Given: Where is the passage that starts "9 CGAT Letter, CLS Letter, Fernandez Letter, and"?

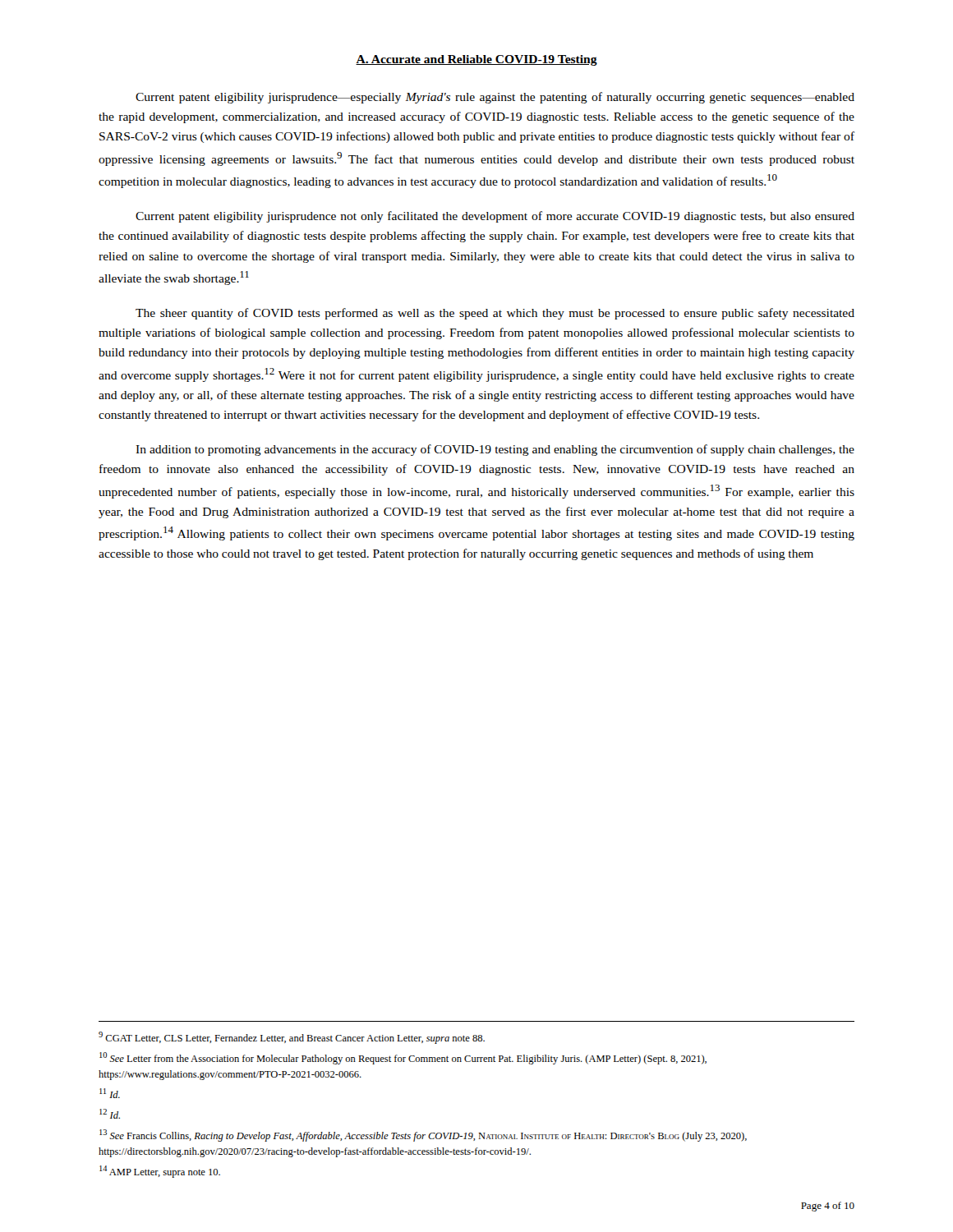Looking at the screenshot, I should click(292, 1037).
